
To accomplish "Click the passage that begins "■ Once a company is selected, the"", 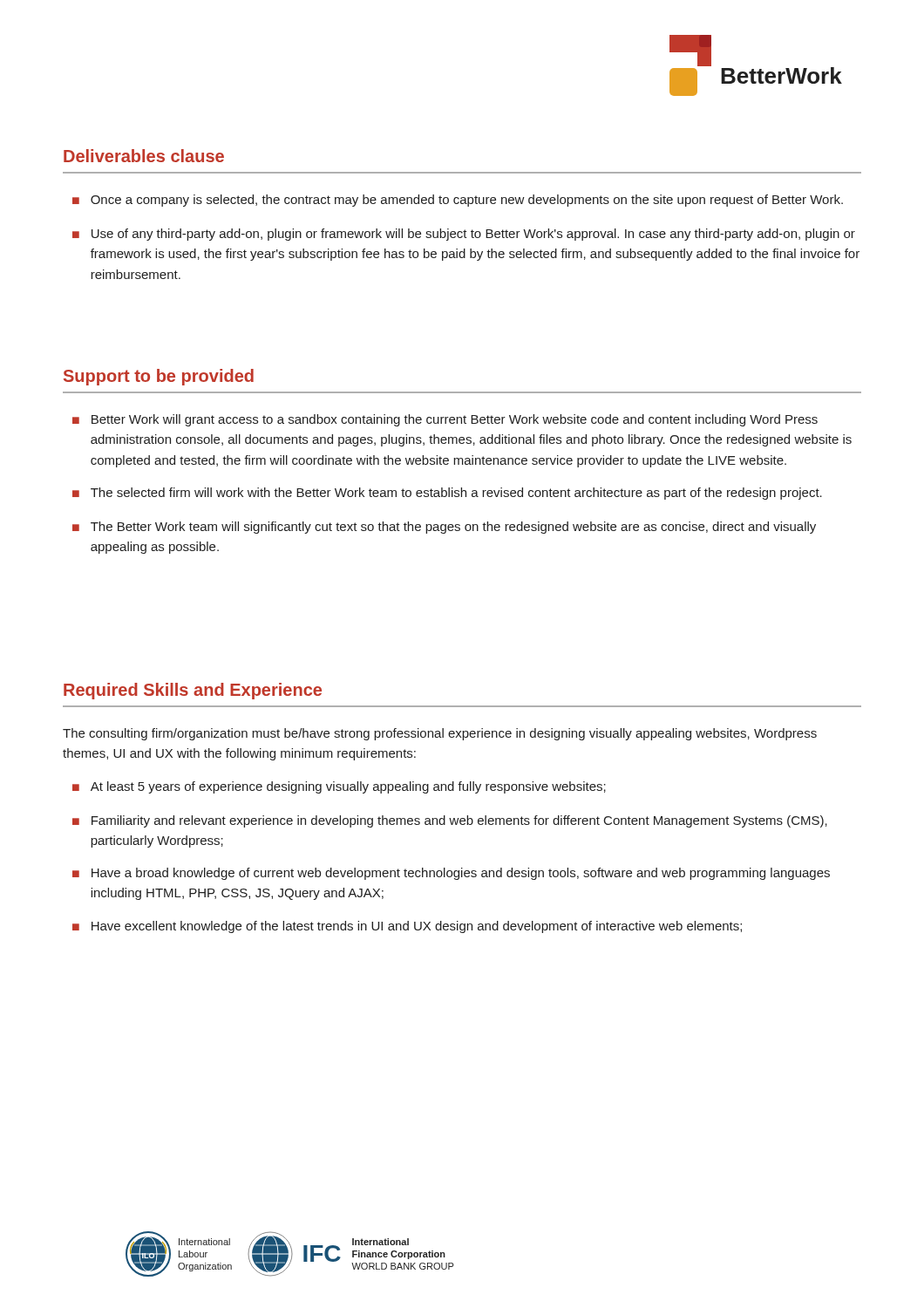I will [x=458, y=200].
